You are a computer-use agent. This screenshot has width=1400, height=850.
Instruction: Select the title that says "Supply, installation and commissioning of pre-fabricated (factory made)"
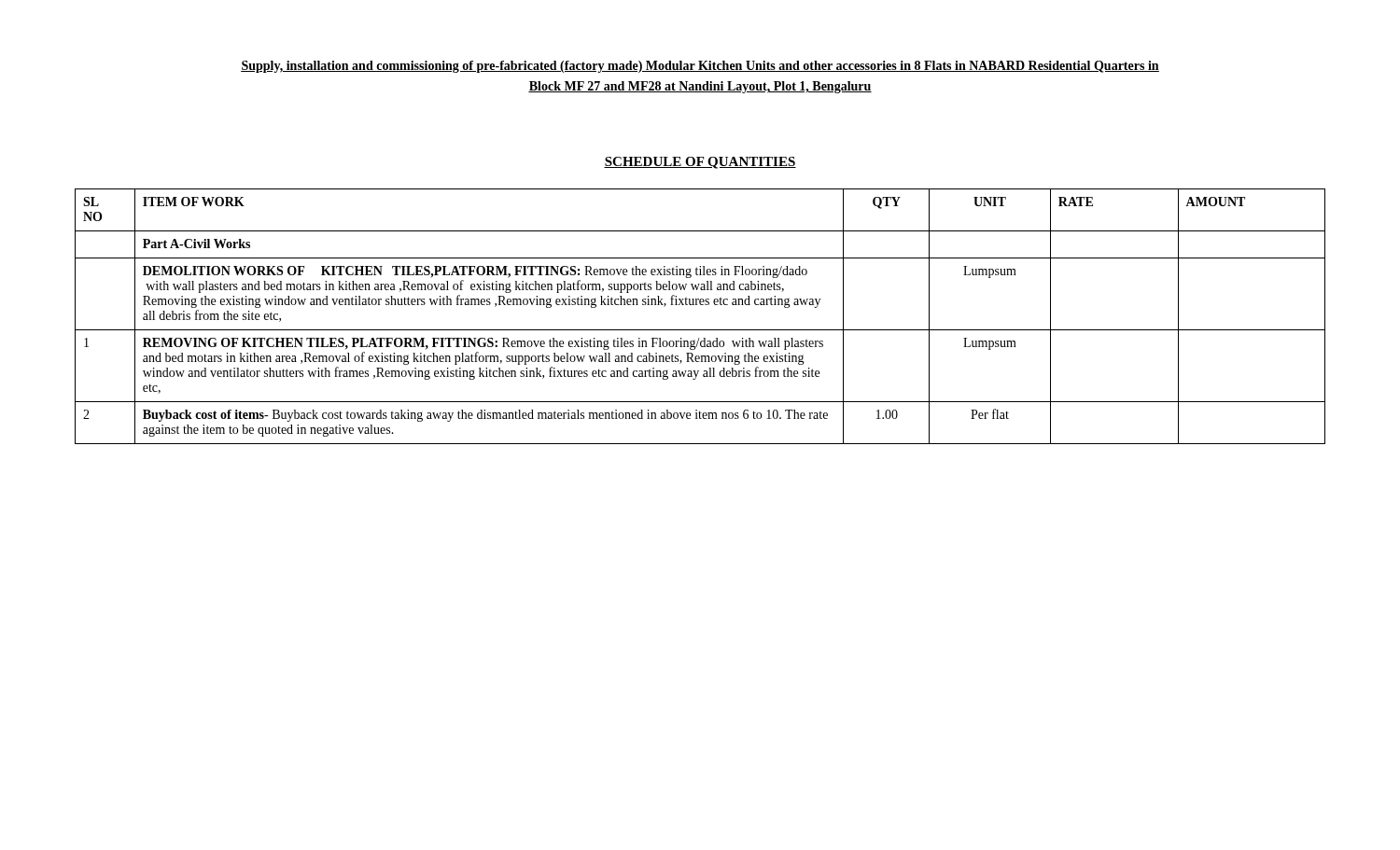coord(700,76)
